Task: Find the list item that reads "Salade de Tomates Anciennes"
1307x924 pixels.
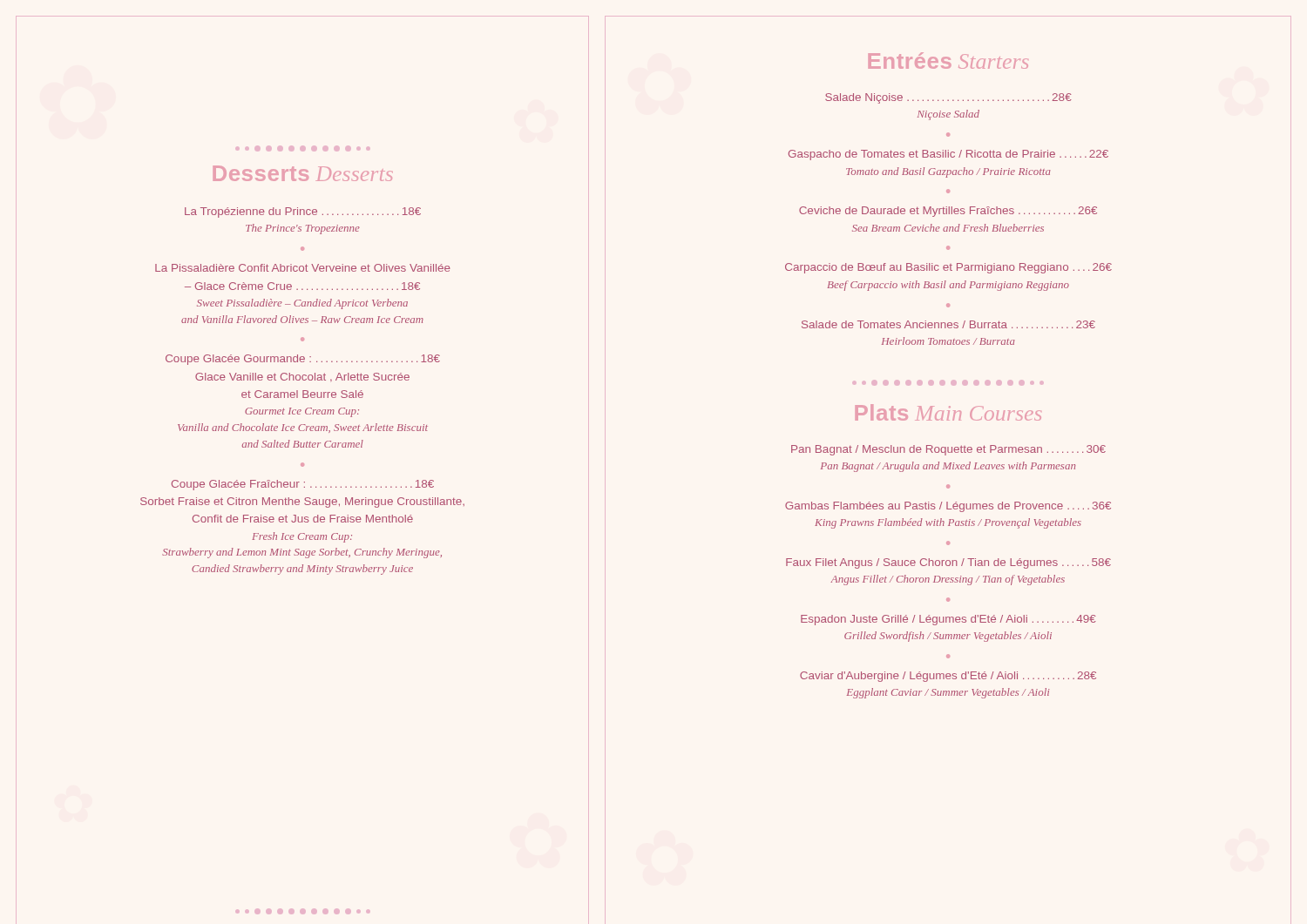Action: coord(948,333)
